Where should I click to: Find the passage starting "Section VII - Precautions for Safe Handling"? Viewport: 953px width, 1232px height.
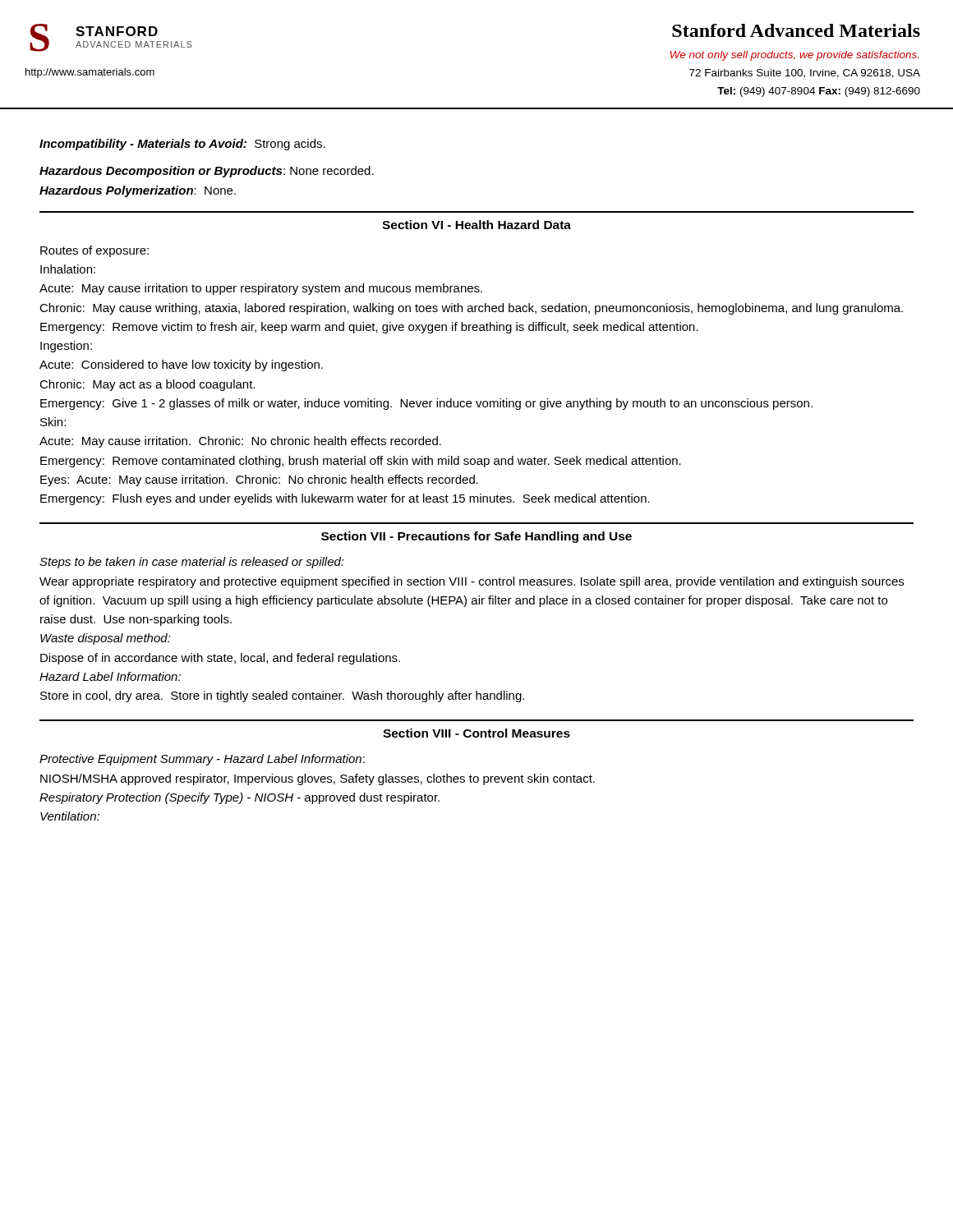pyautogui.click(x=476, y=536)
